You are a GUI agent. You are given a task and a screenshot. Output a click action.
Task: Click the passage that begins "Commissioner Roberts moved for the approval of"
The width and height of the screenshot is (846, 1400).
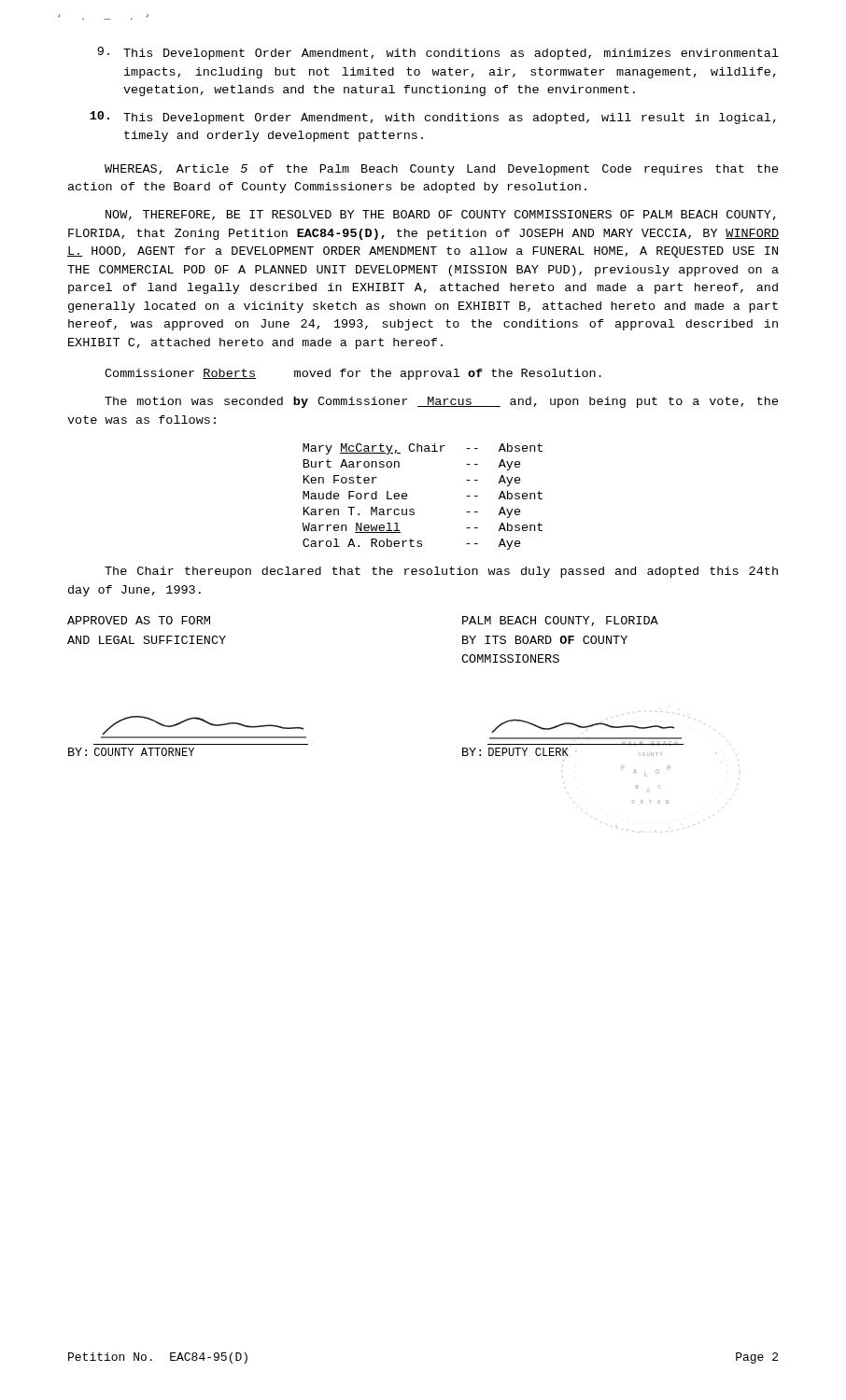coord(354,374)
